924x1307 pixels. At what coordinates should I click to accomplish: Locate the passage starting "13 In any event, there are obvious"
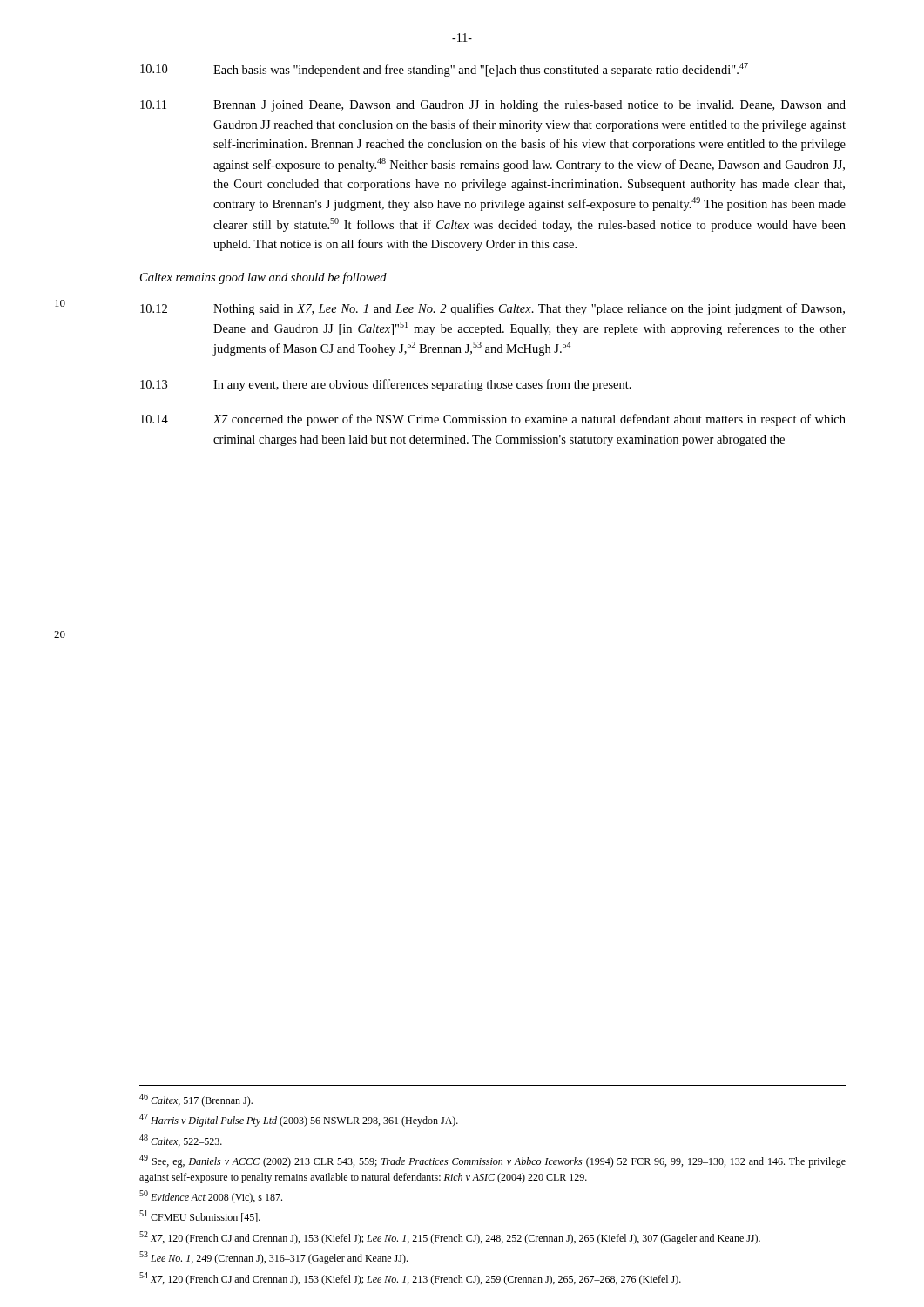tap(492, 384)
